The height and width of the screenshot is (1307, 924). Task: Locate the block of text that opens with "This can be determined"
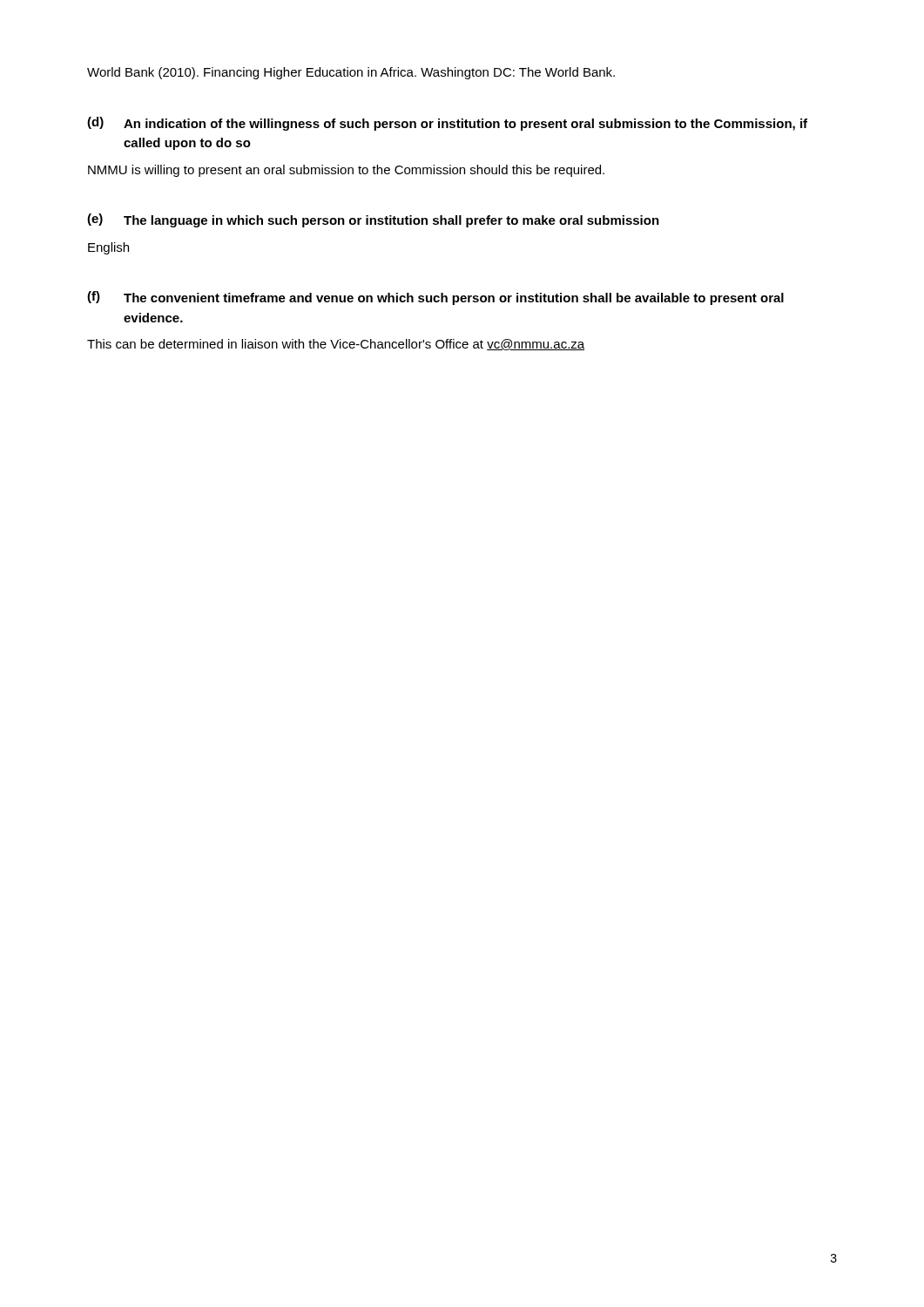(336, 344)
